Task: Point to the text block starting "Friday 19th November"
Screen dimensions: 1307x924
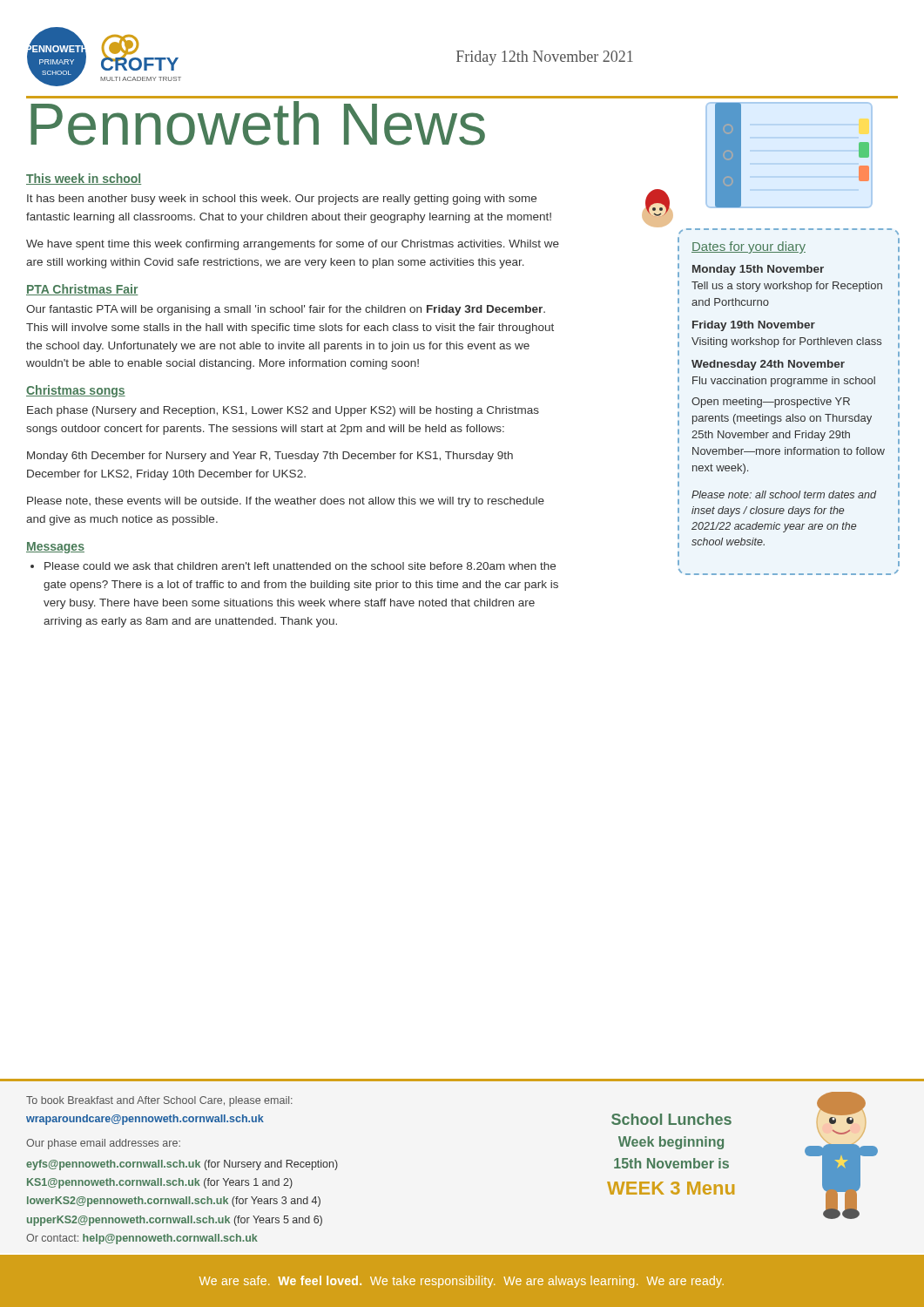Action: pyautogui.click(x=753, y=324)
